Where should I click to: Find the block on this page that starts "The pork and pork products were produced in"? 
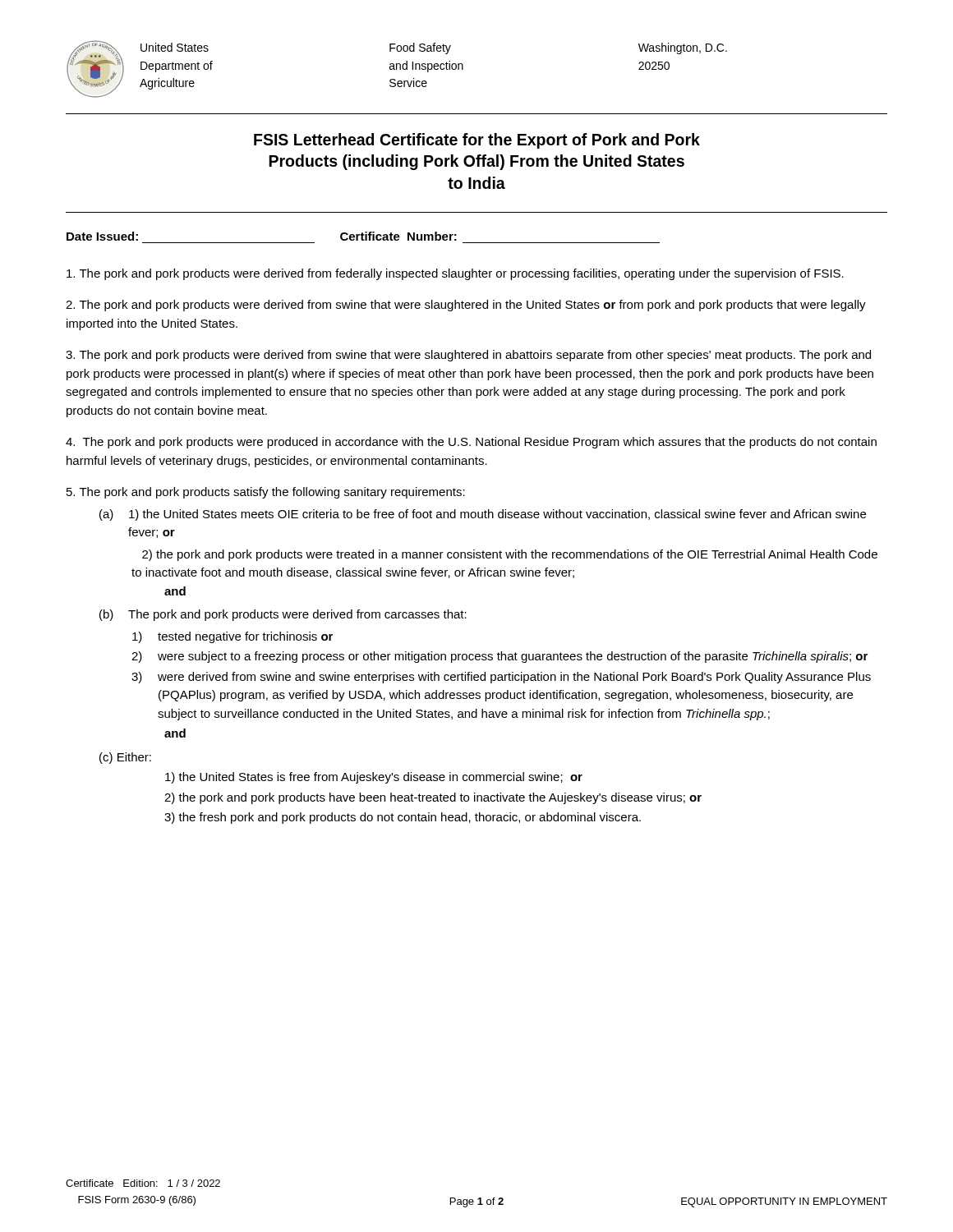(471, 451)
